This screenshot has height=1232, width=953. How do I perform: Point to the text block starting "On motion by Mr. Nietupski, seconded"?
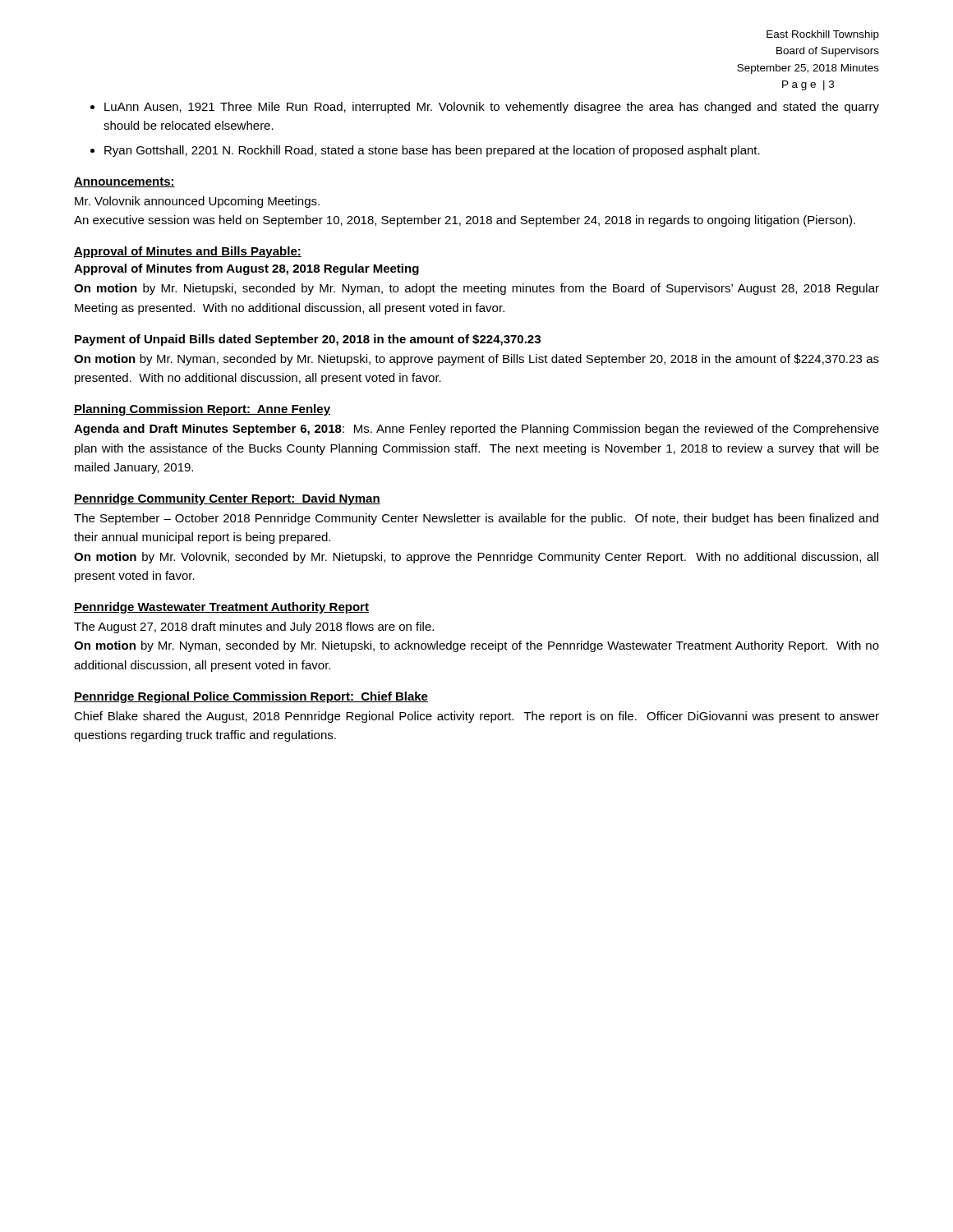pyautogui.click(x=476, y=298)
